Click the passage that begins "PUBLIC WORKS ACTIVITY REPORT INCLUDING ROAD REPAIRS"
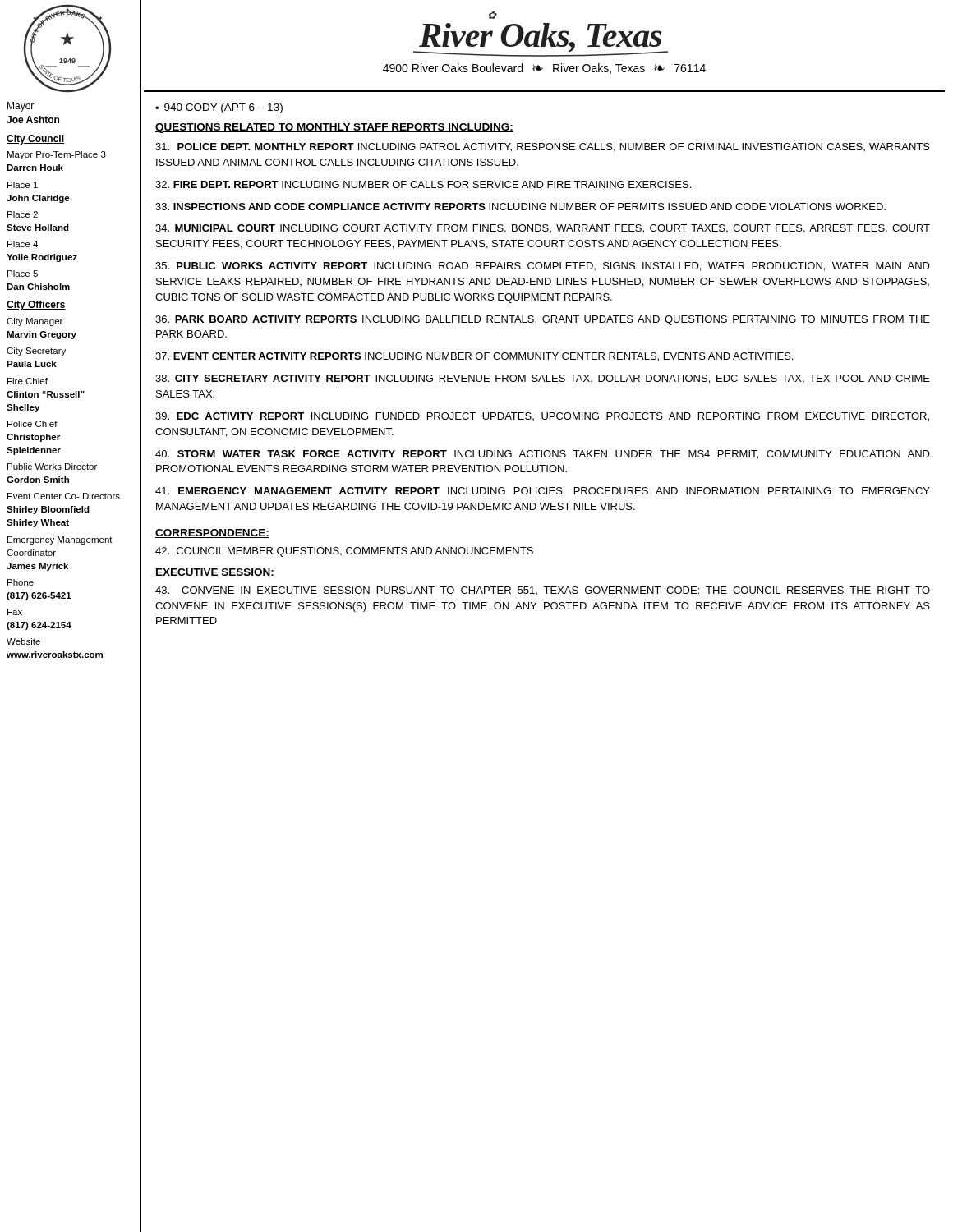 pyautogui.click(x=543, y=281)
